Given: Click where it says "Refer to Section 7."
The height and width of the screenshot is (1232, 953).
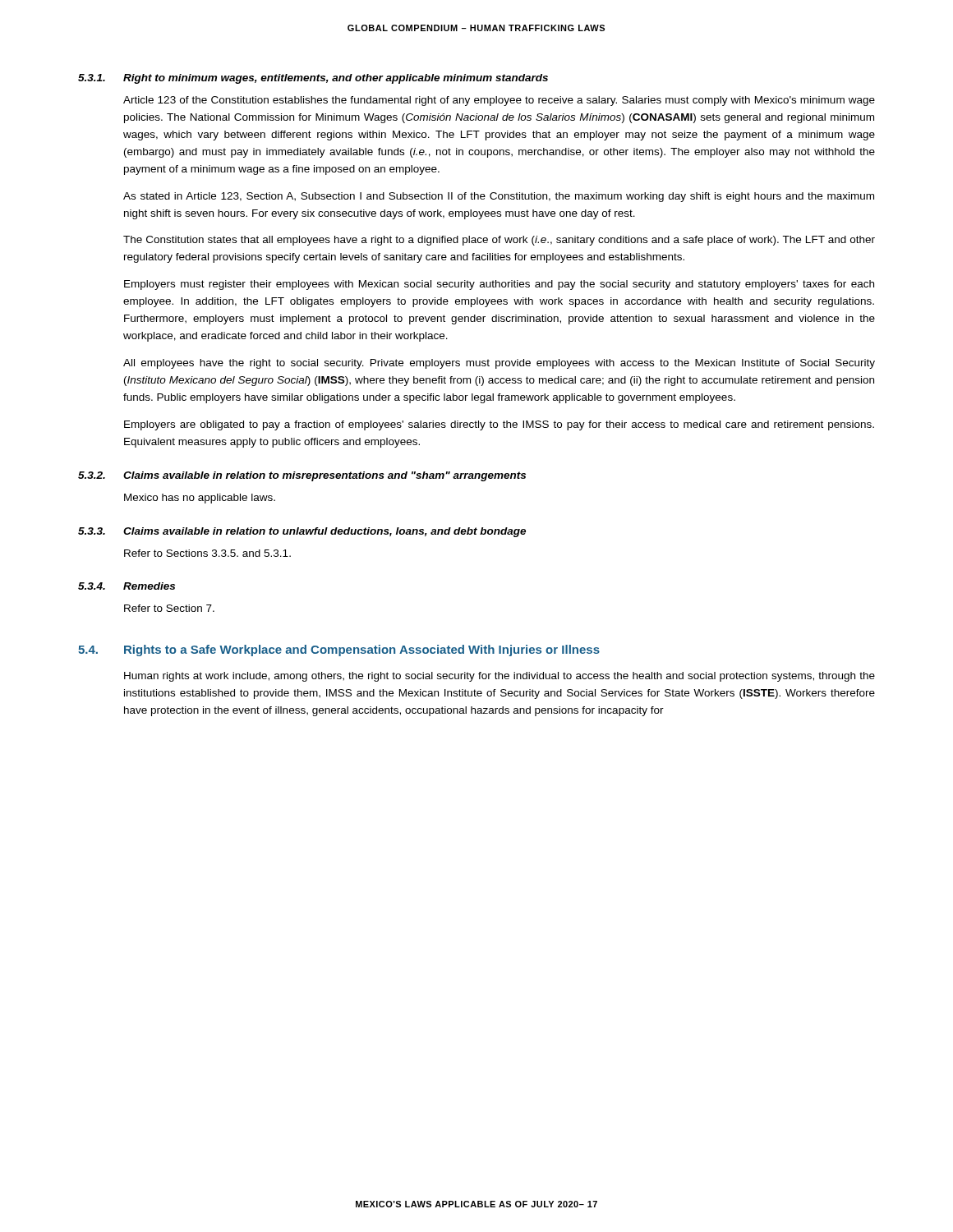Looking at the screenshot, I should click(169, 609).
